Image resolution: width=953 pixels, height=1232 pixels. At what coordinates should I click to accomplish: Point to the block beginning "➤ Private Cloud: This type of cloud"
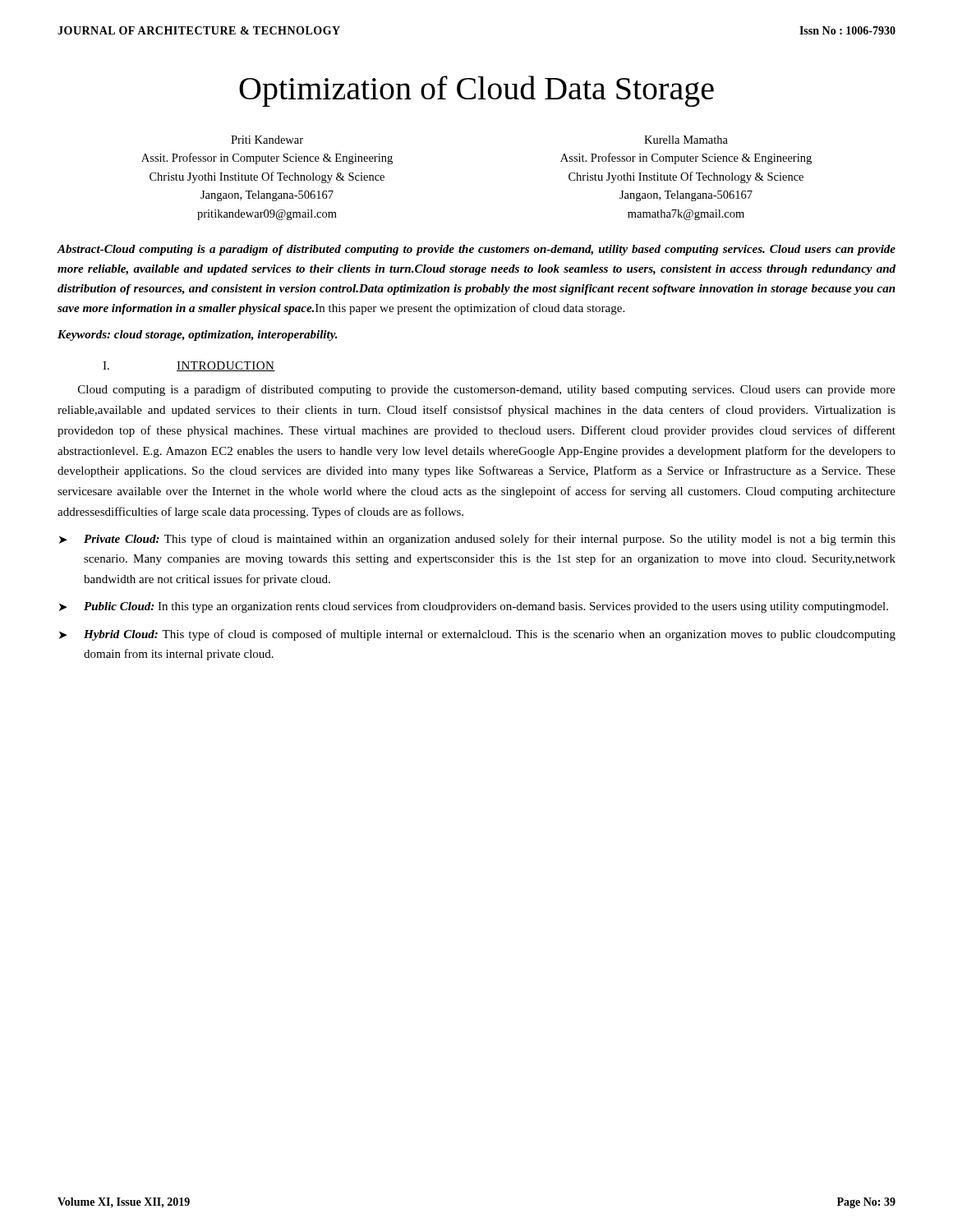coord(476,559)
